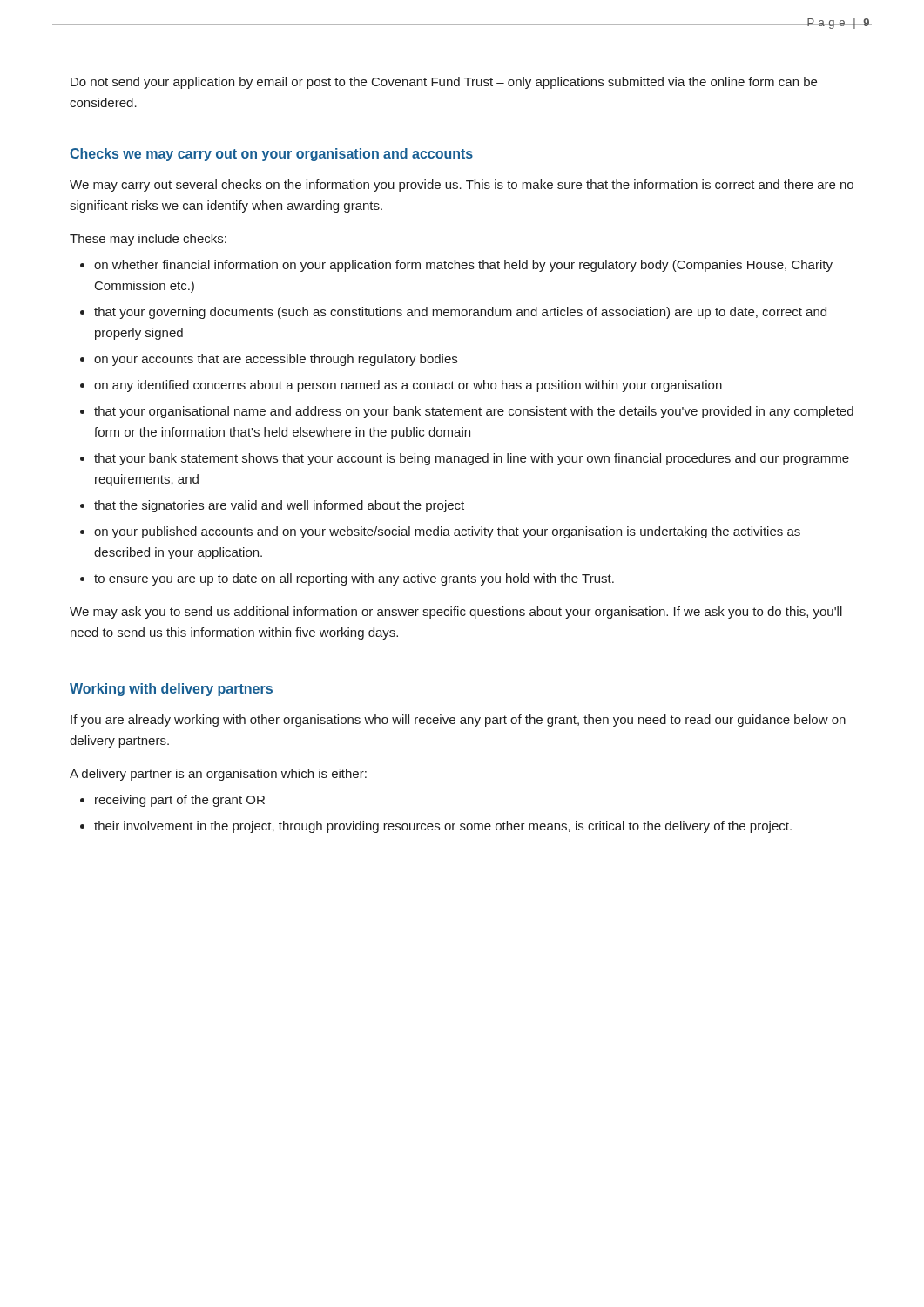Find the text with the text "These may include checks:"

click(x=148, y=238)
